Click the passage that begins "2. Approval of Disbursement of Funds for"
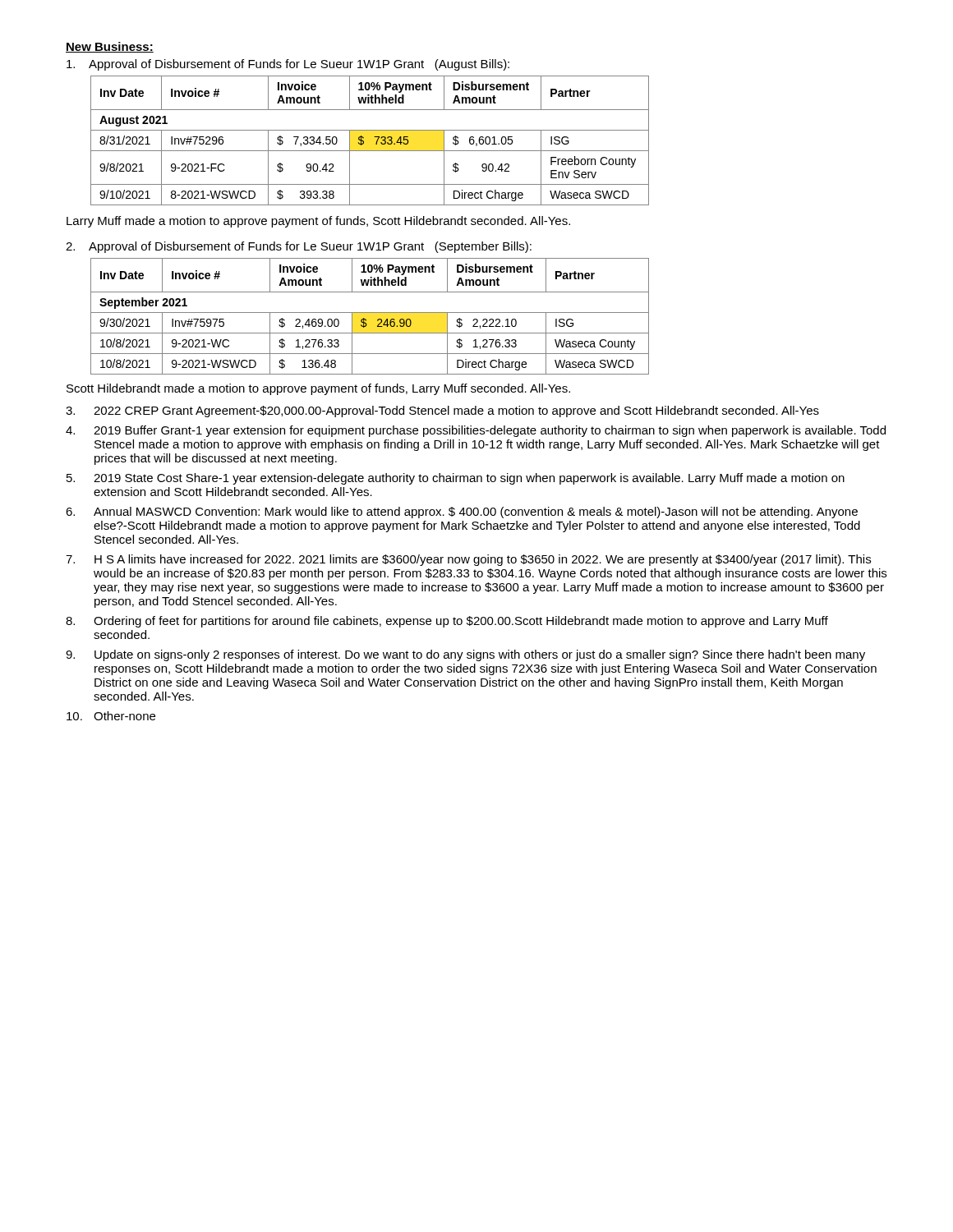953x1232 pixels. click(x=299, y=246)
